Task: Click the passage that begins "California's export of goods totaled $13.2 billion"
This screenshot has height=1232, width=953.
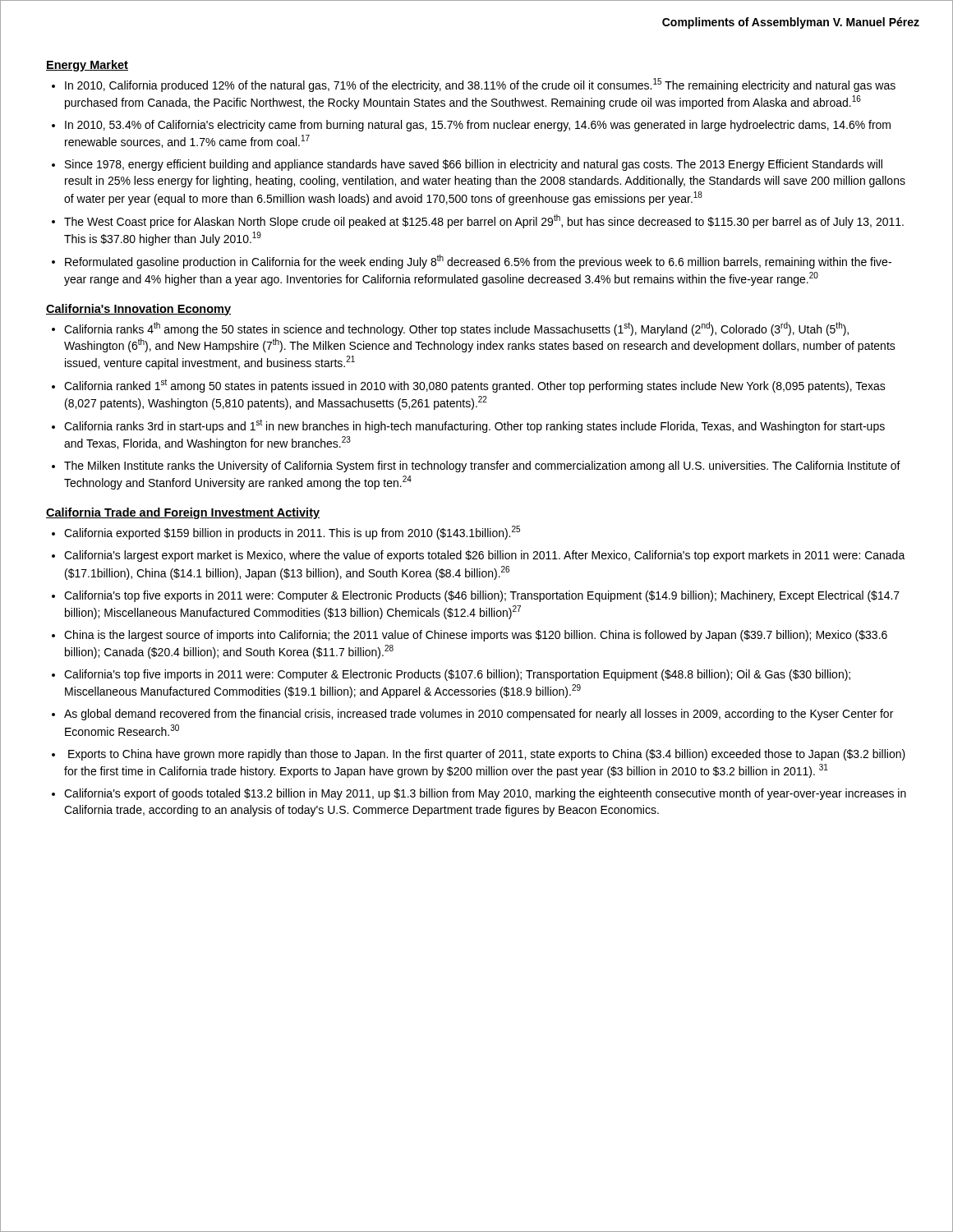Action: click(485, 802)
